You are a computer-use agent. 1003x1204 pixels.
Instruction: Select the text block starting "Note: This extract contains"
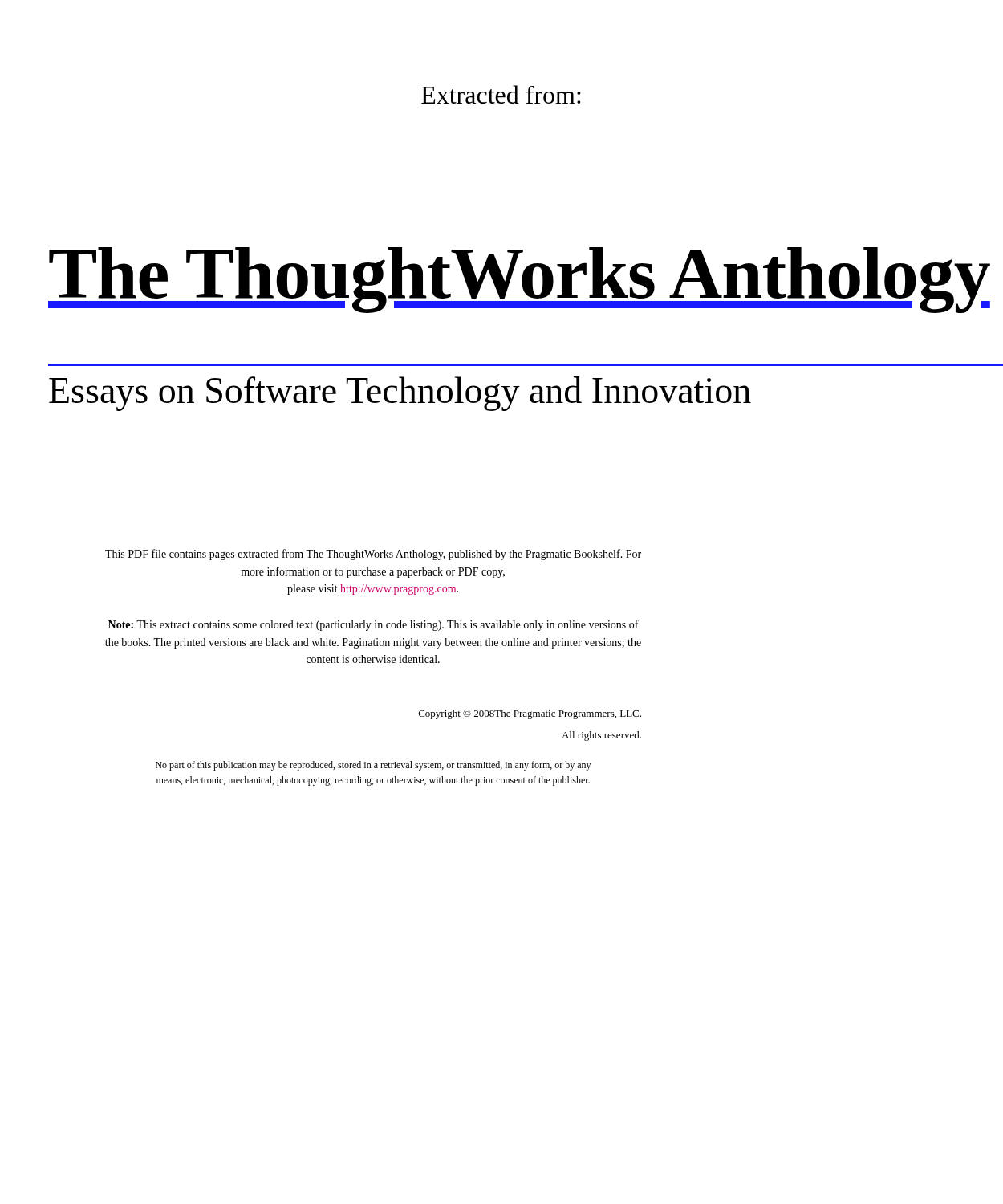[373, 642]
